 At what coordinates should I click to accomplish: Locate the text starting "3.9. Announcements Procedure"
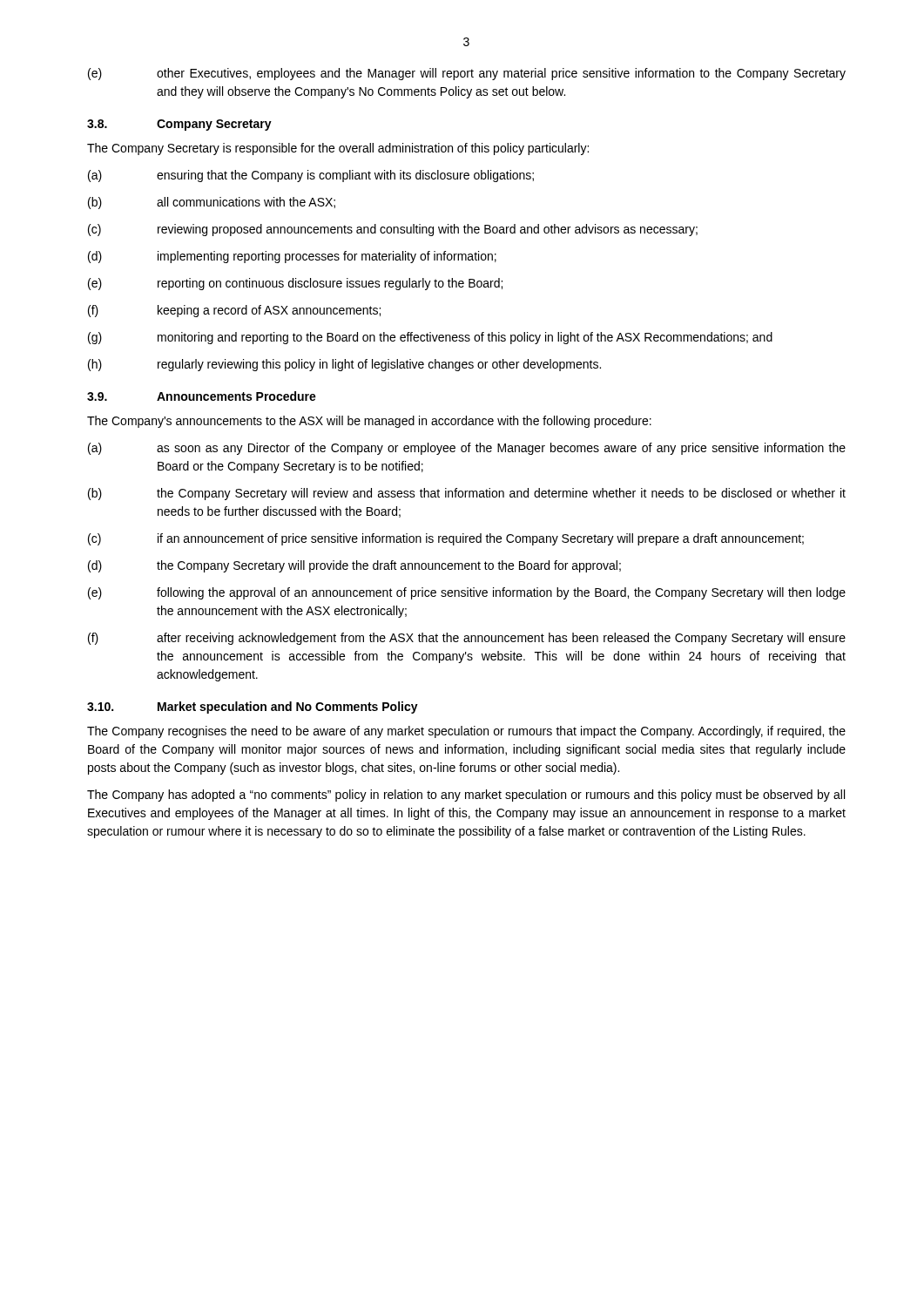coord(202,396)
